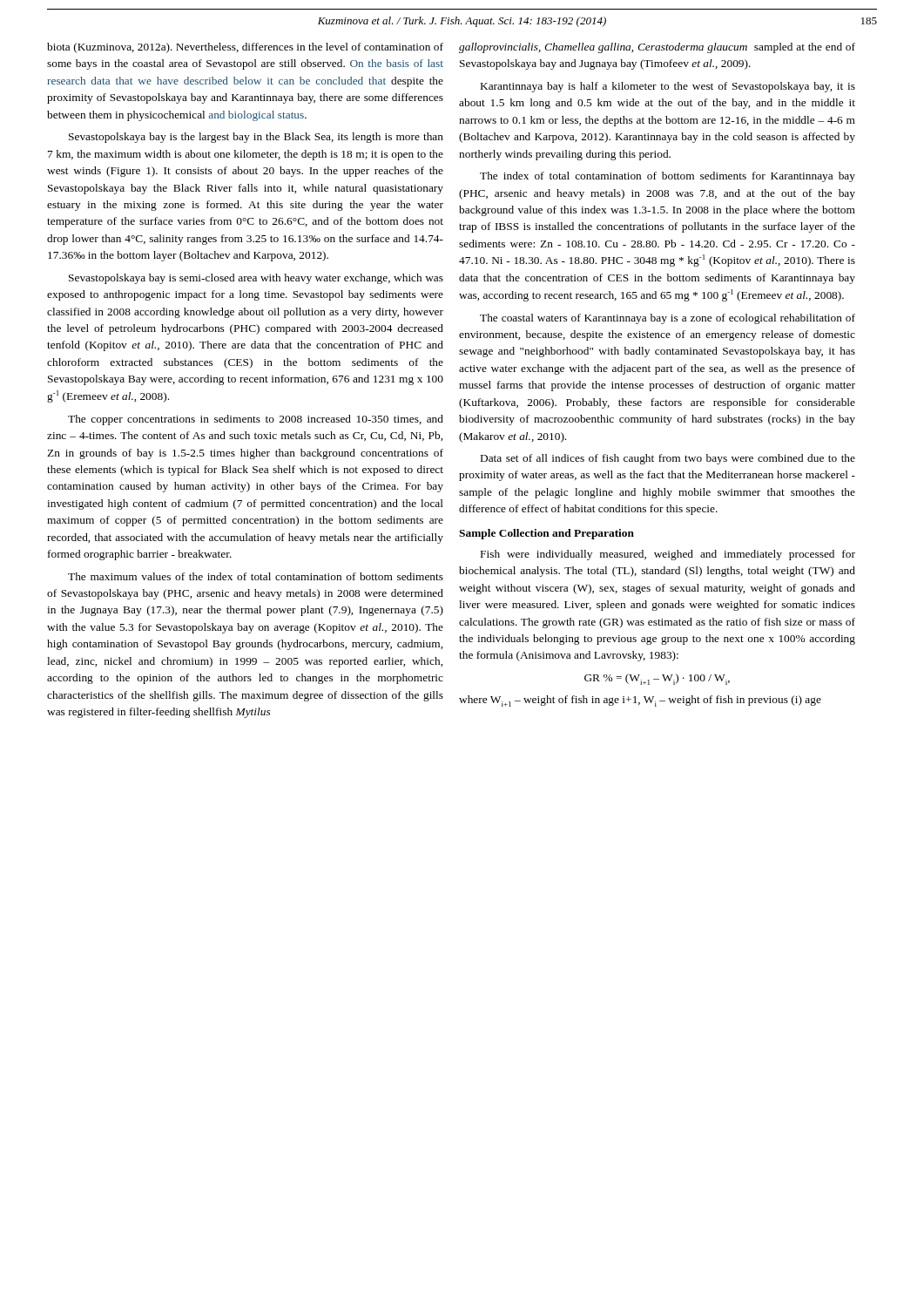Find the block on this page that starts "biota (Kuzminova, 2012a). Nevertheless, differences"
Viewport: 924px width, 1307px height.
[x=245, y=81]
